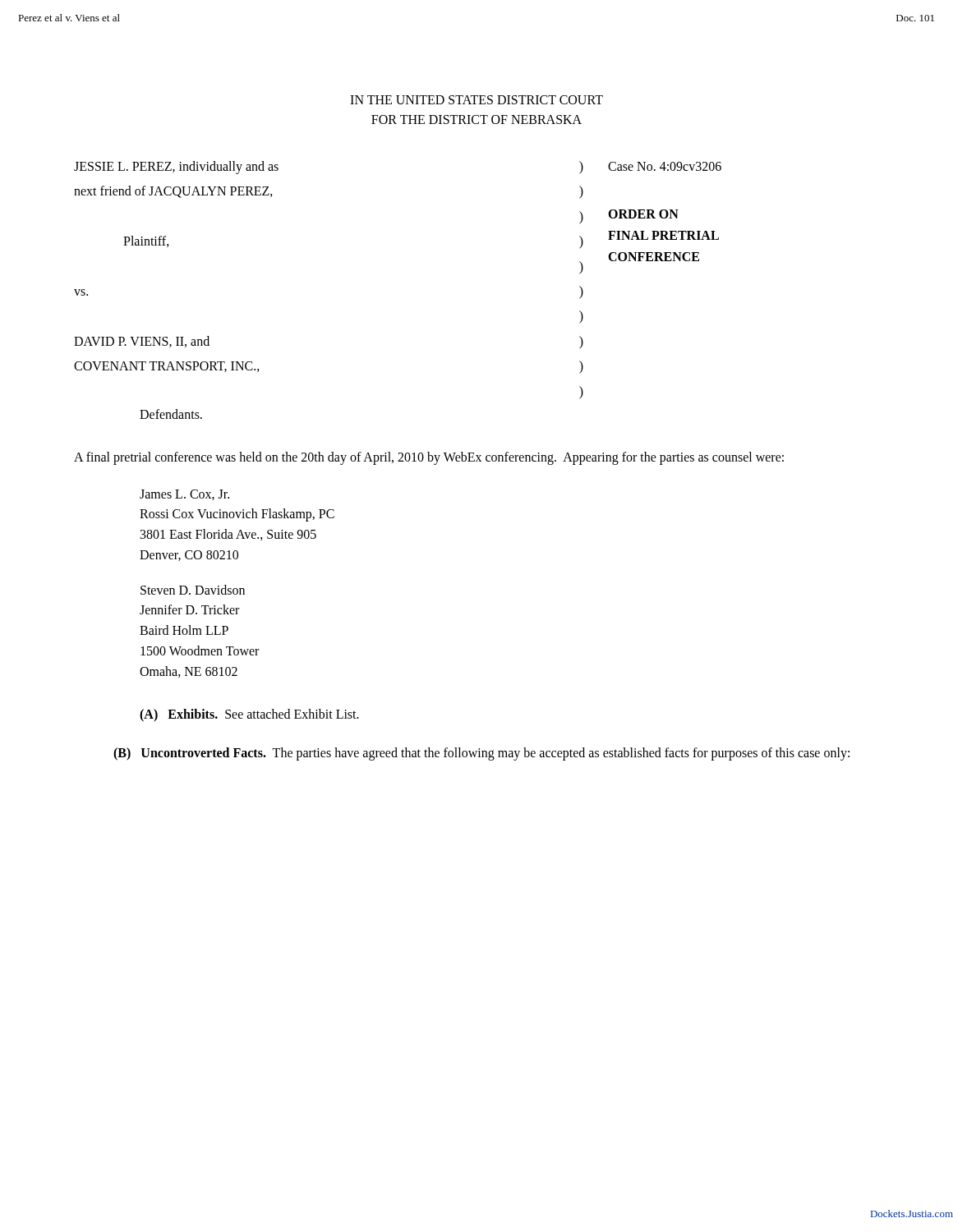Click on the text with the text "Case No. 4:09cv3206"

[665, 166]
